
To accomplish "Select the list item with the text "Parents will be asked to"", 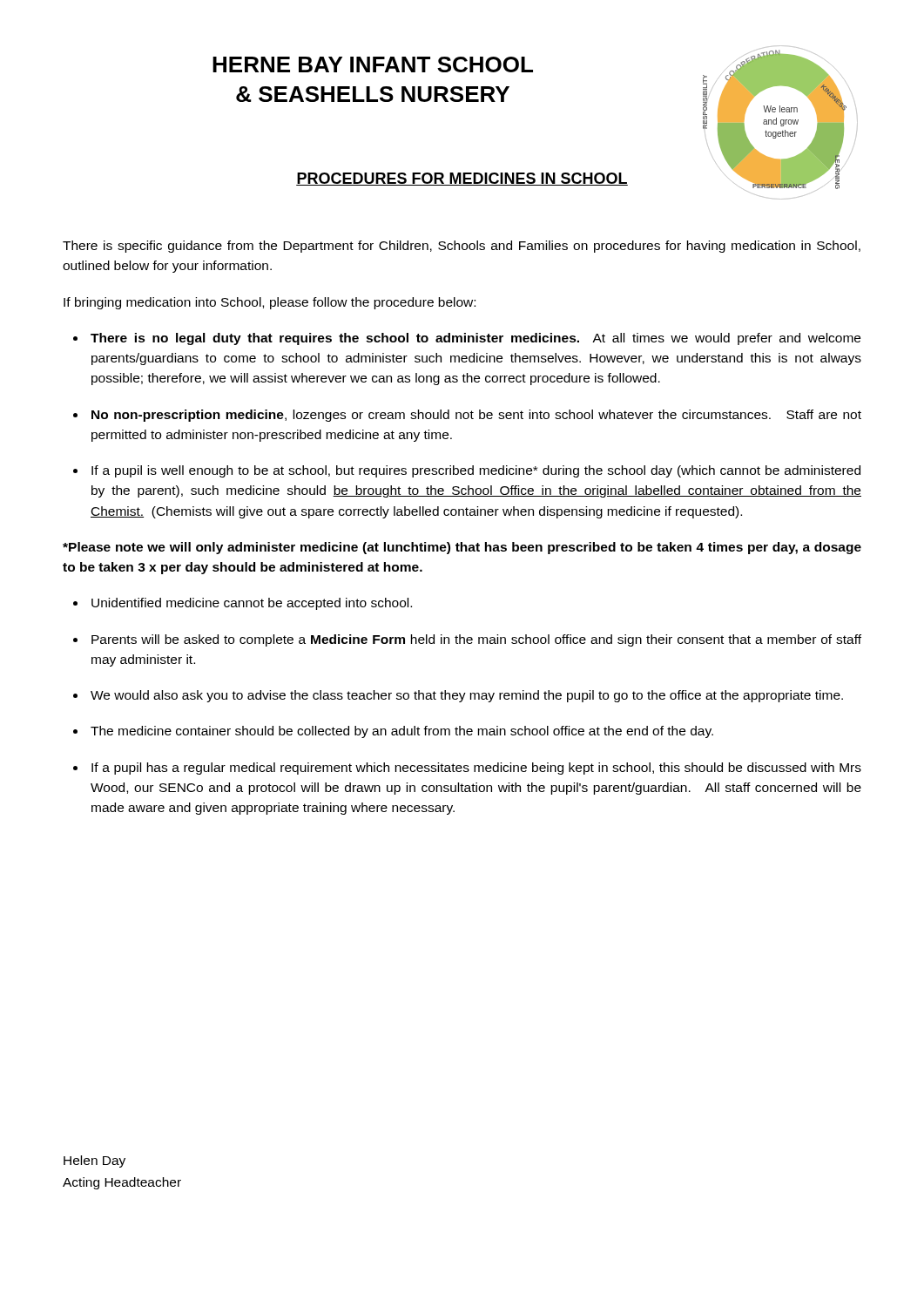I will click(476, 649).
